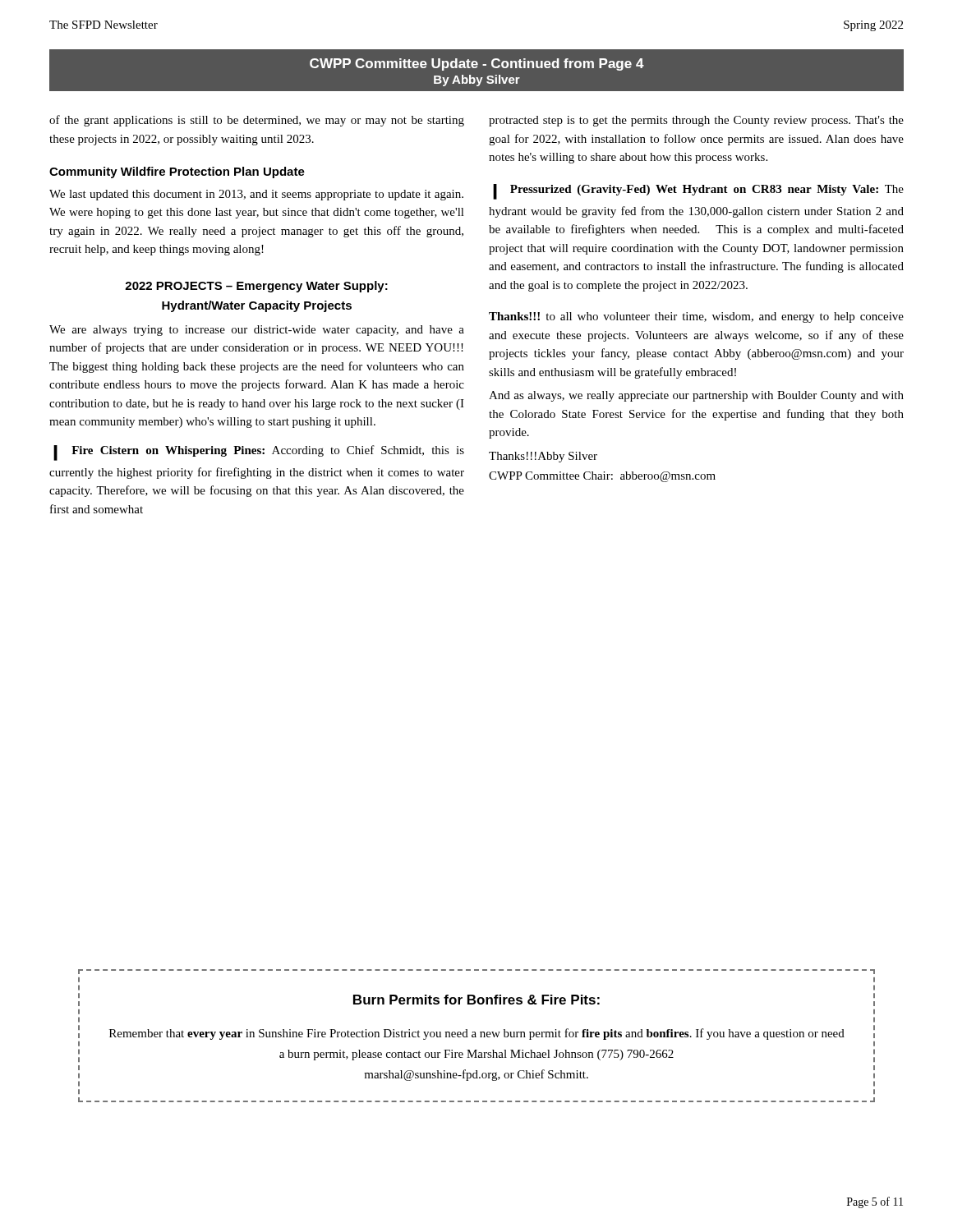Select the passage starting "Thanks!!!Abby Silver"
Screen dimensions: 1232x953
pyautogui.click(x=543, y=455)
